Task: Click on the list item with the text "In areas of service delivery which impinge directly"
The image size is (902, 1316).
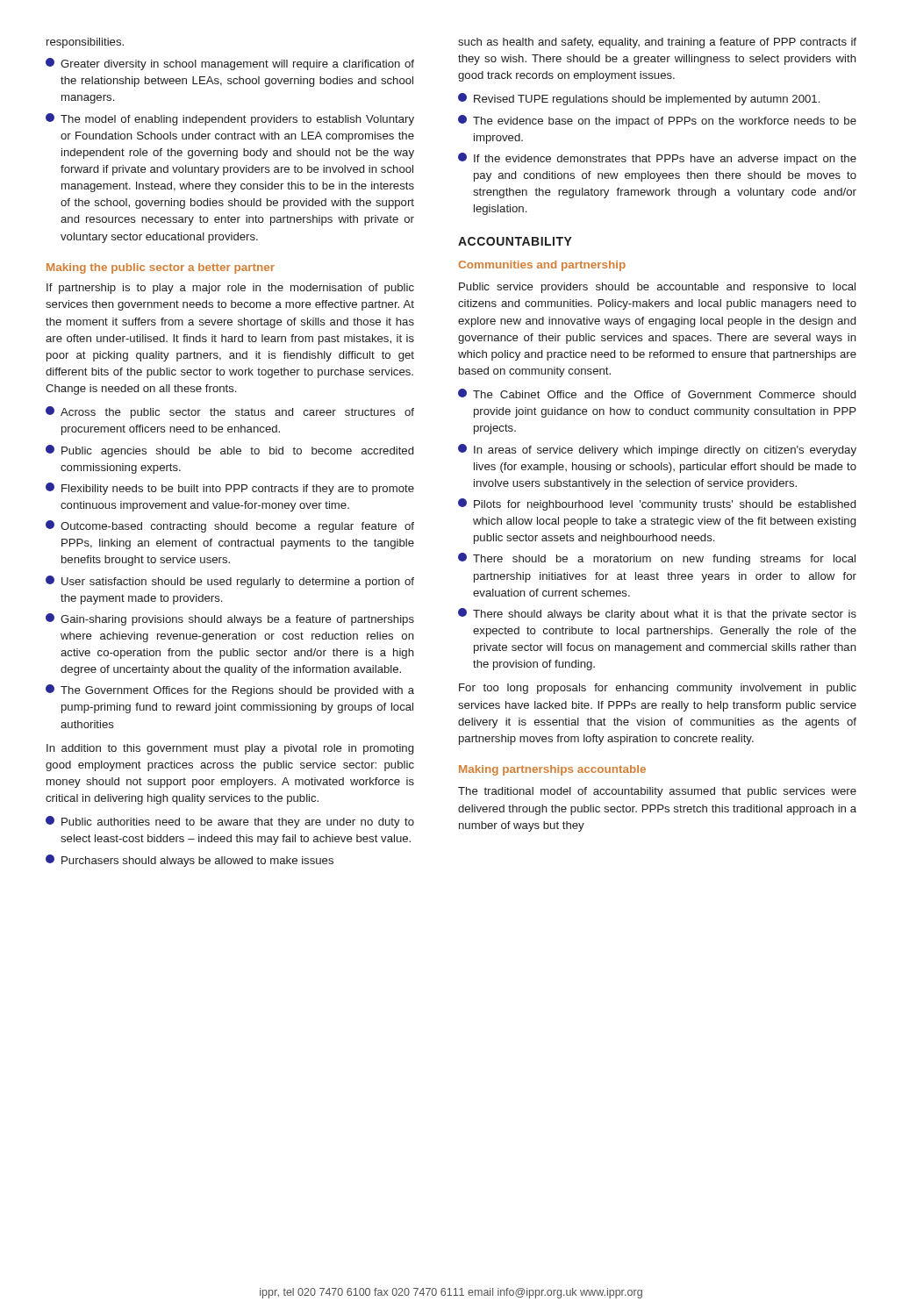Action: point(657,466)
